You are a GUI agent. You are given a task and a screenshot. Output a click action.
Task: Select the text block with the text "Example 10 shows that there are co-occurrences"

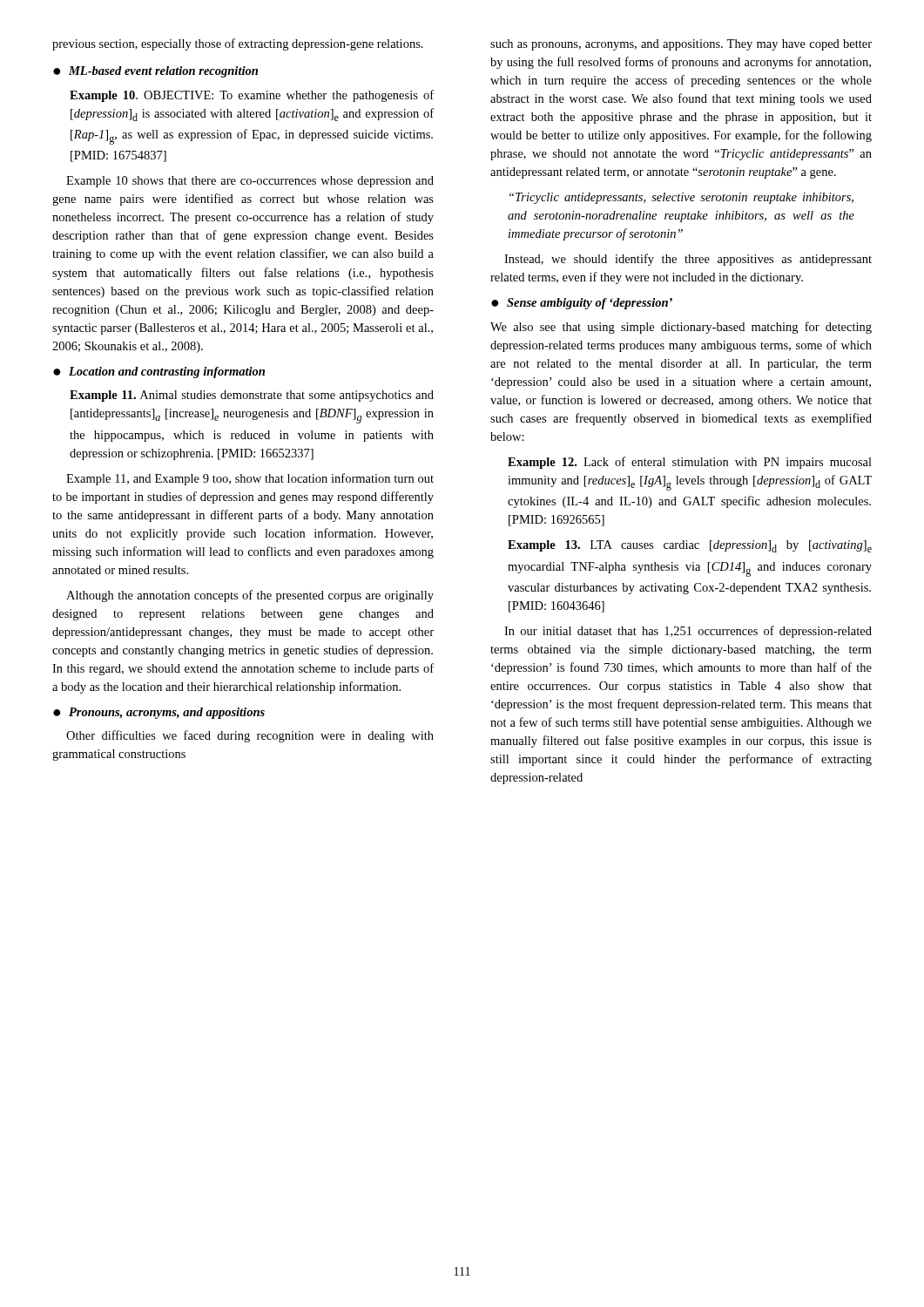click(243, 264)
